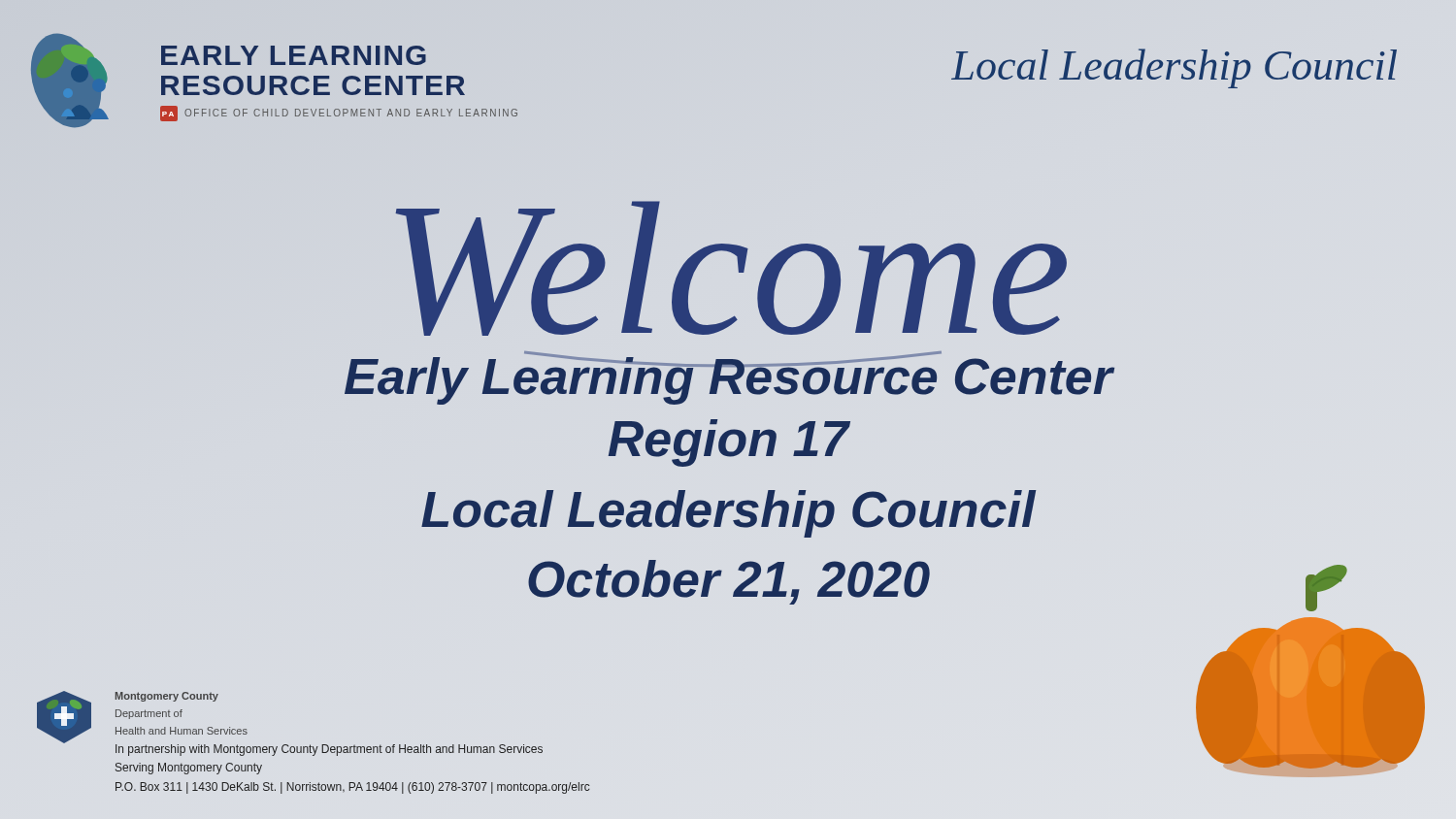Find the section header containing "Early Learning Resource"
The image size is (1456, 819).
(728, 377)
